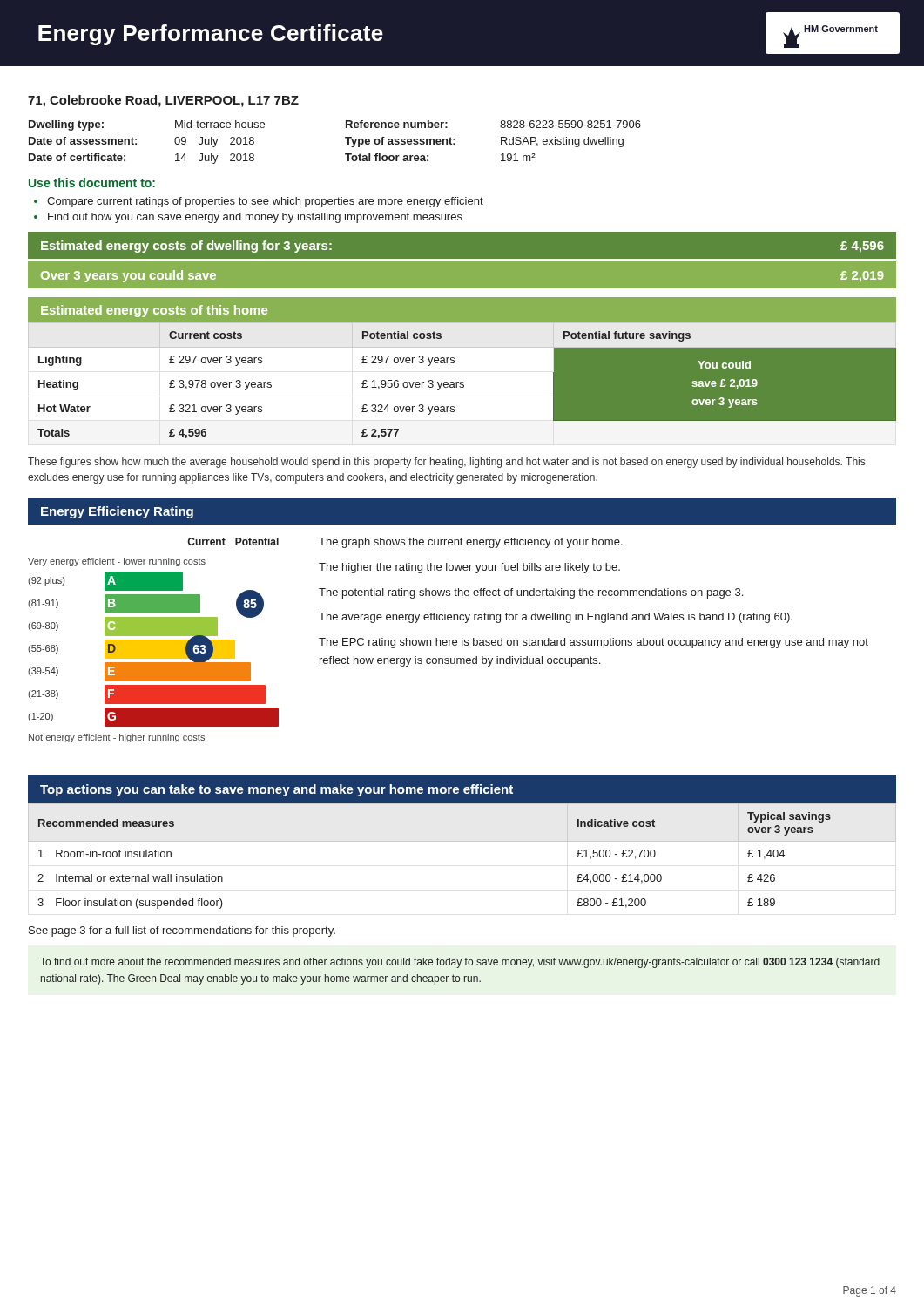Viewport: 924px width, 1307px height.
Task: Locate the table with the text "1 Room-in-roof insulation"
Action: click(x=462, y=859)
